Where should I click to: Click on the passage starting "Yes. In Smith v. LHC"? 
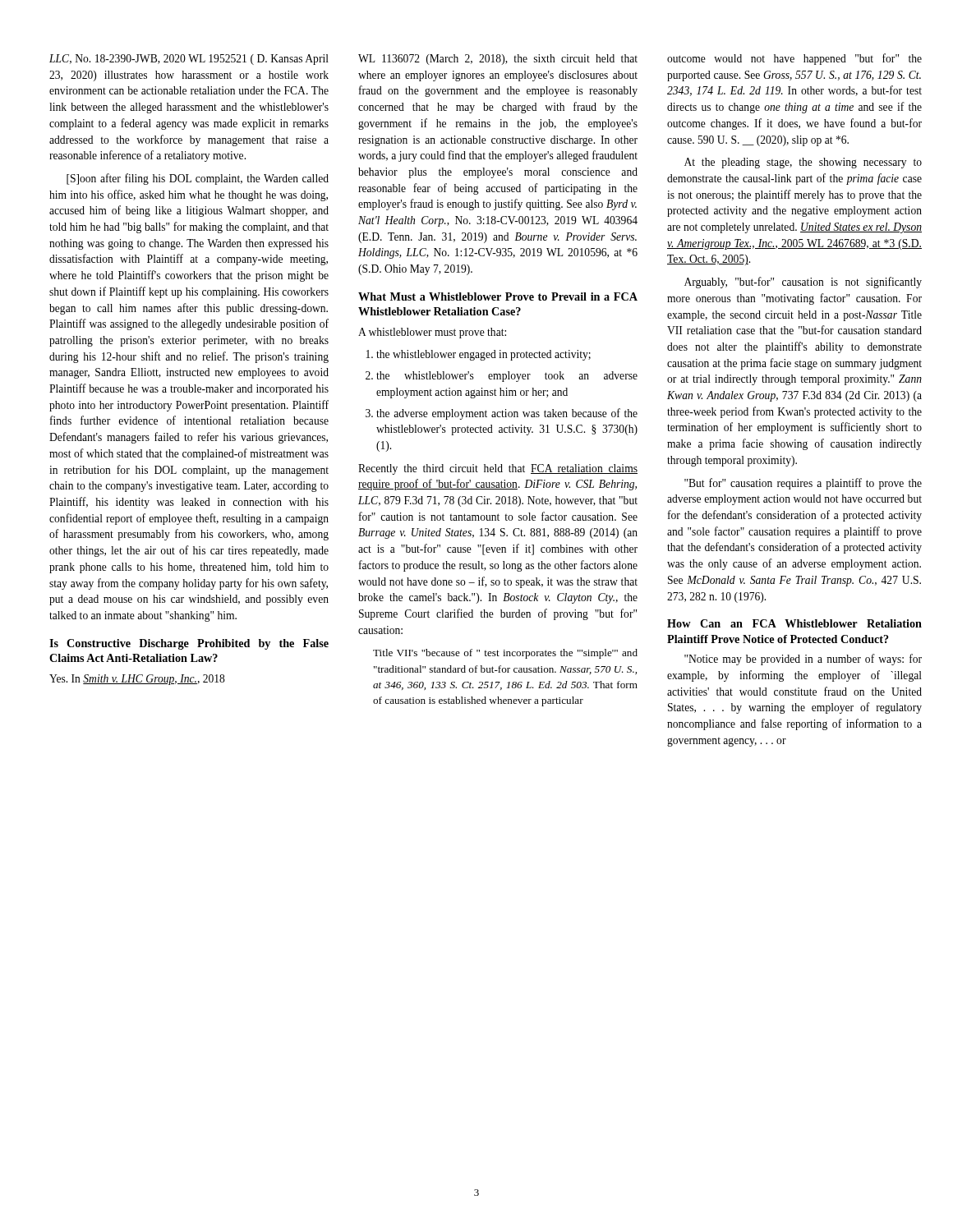click(x=189, y=679)
